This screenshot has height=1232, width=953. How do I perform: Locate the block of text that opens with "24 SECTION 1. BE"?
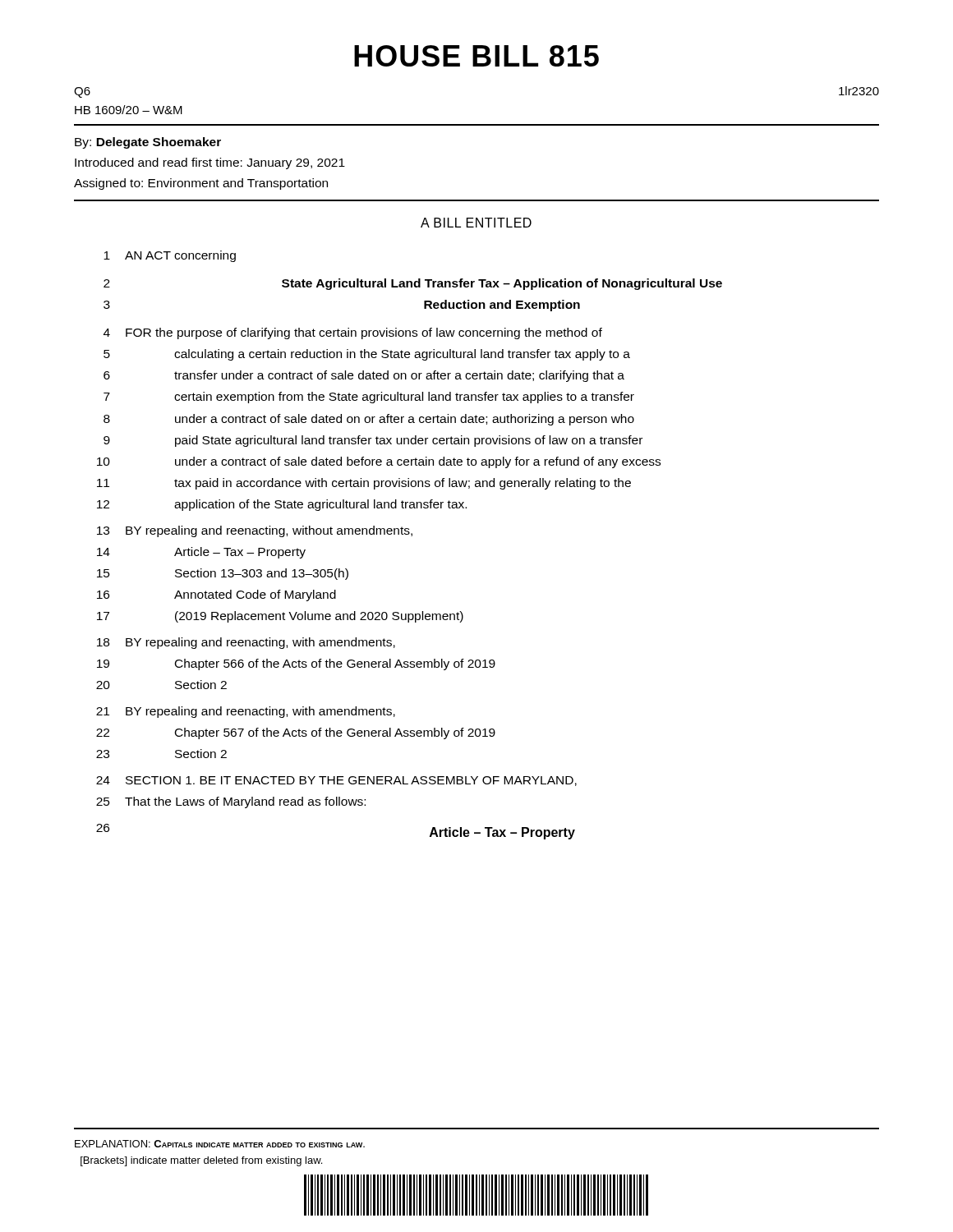point(476,791)
